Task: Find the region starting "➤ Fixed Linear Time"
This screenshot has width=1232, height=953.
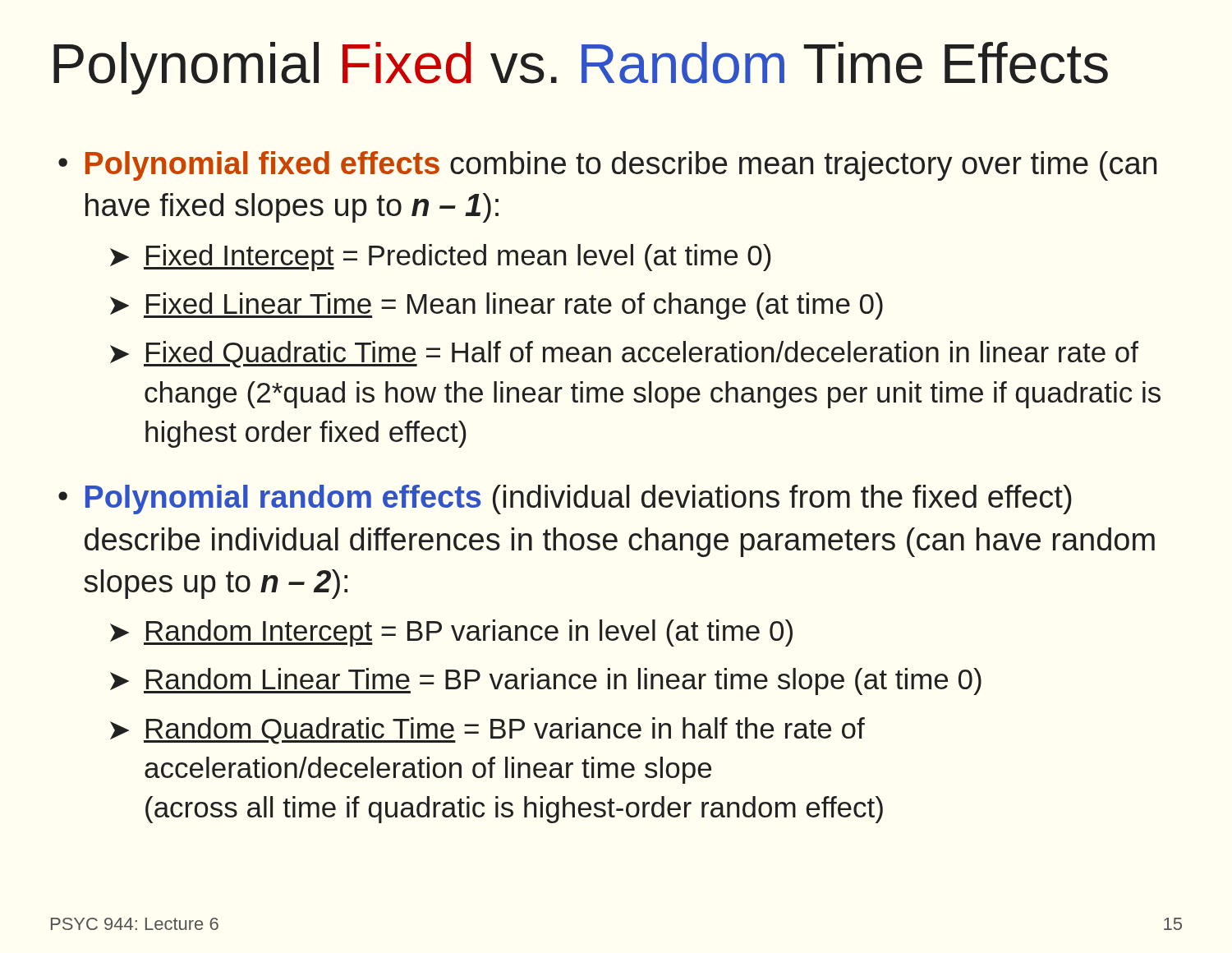Action: (x=641, y=305)
